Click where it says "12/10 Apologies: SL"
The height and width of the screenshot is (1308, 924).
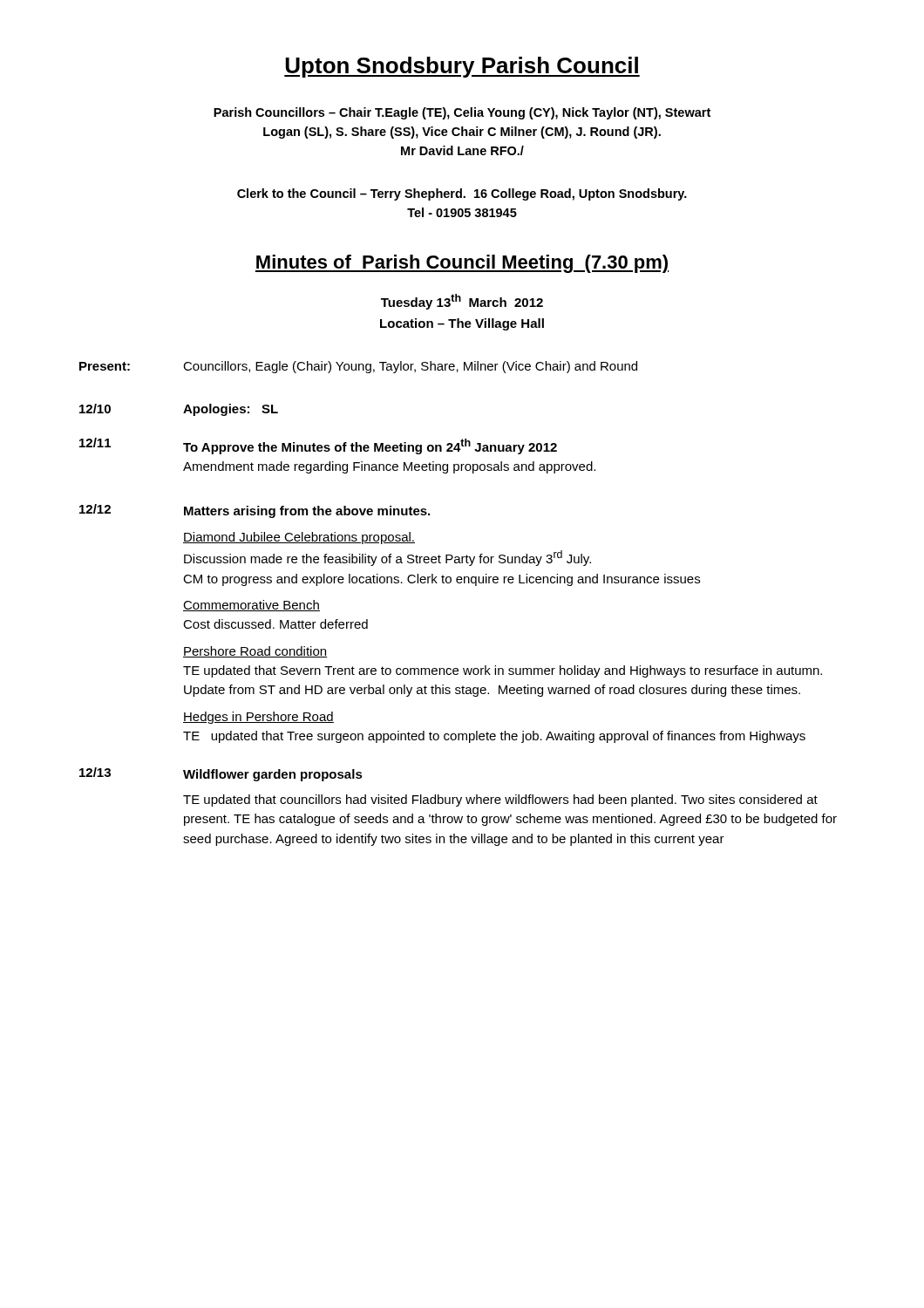(x=100, y=409)
